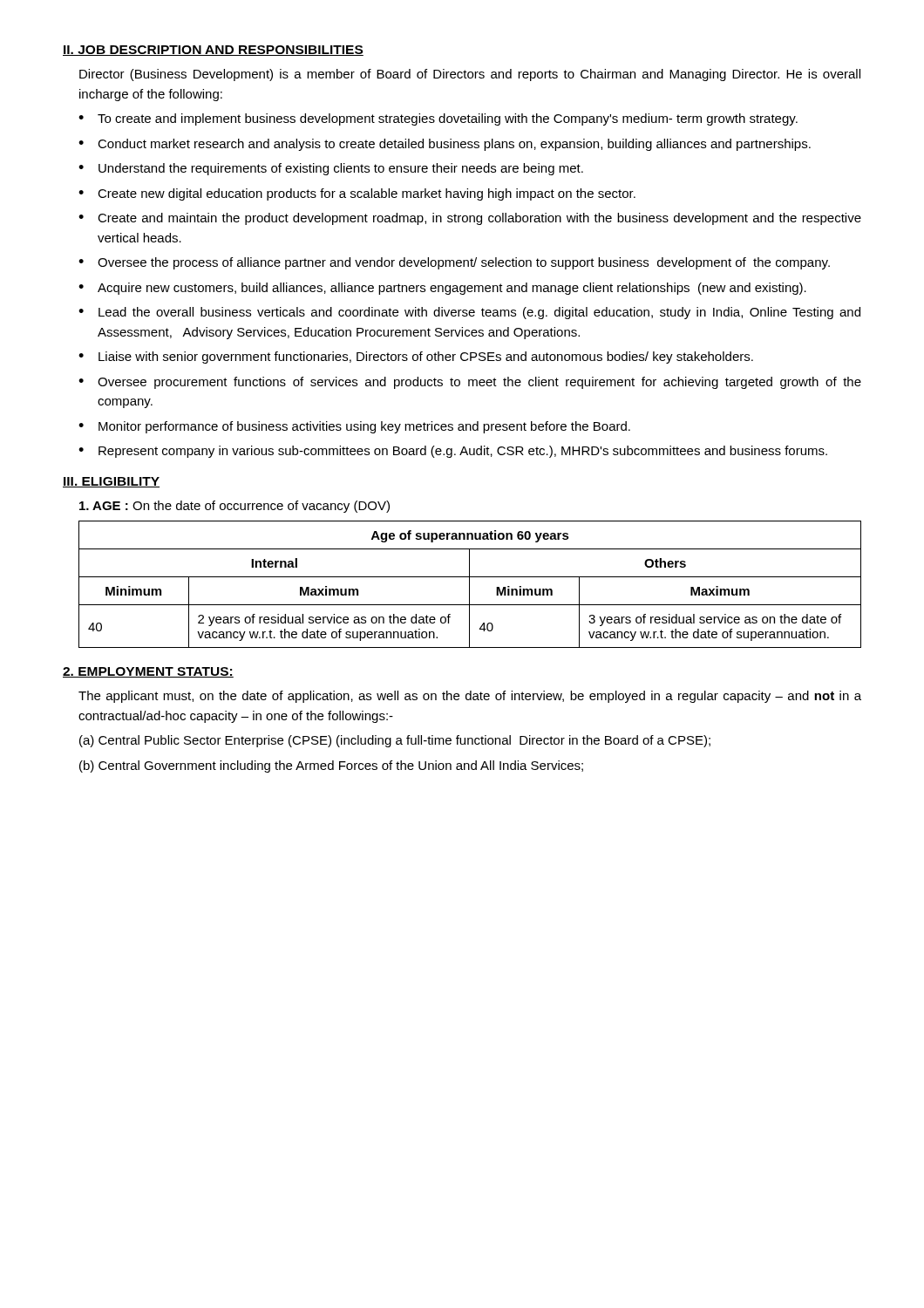The height and width of the screenshot is (1308, 924).
Task: Click on the list item with the text "• Oversee procurement functions of"
Action: [470, 391]
